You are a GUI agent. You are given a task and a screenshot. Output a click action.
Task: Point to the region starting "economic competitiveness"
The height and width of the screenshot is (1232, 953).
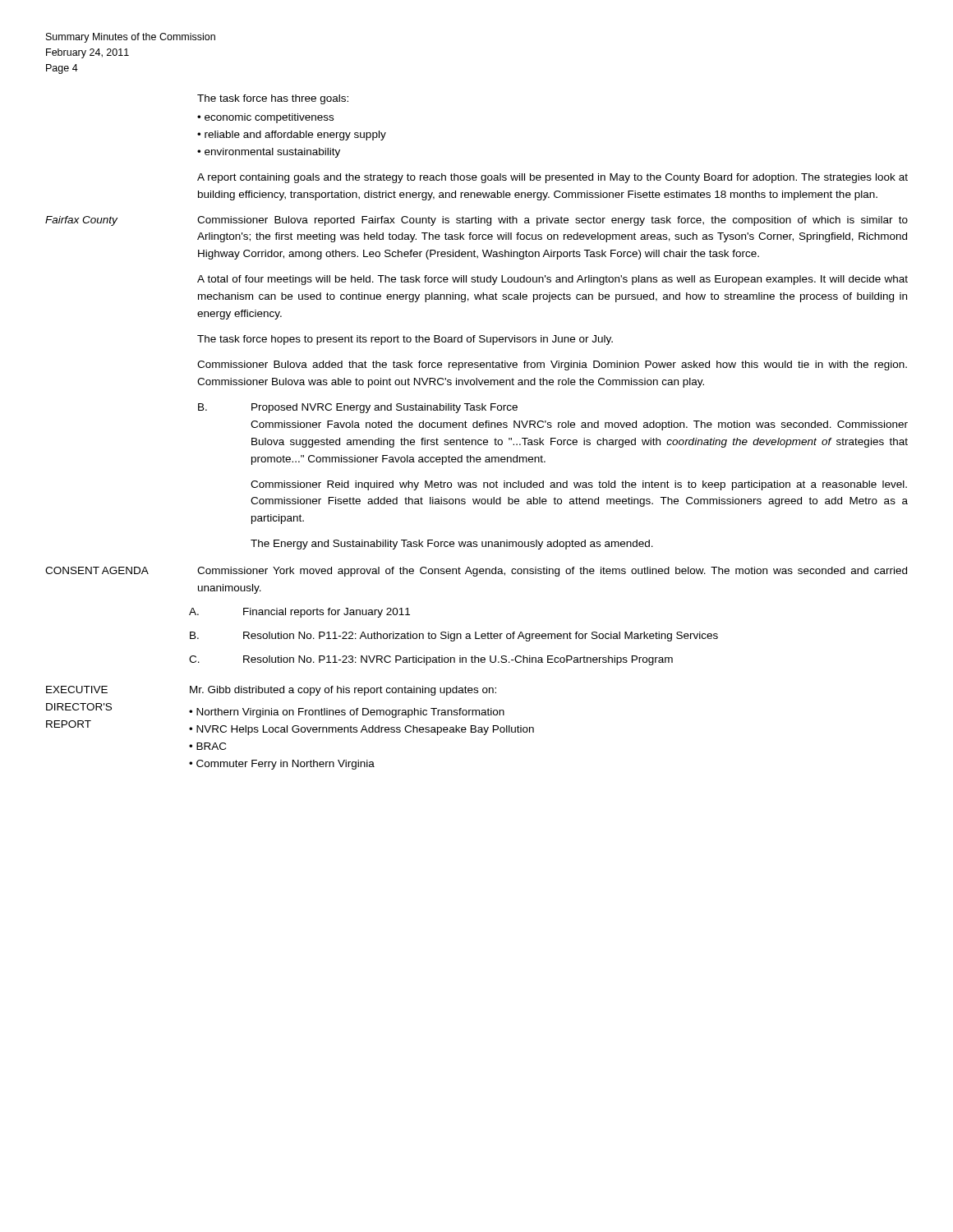coord(269,117)
